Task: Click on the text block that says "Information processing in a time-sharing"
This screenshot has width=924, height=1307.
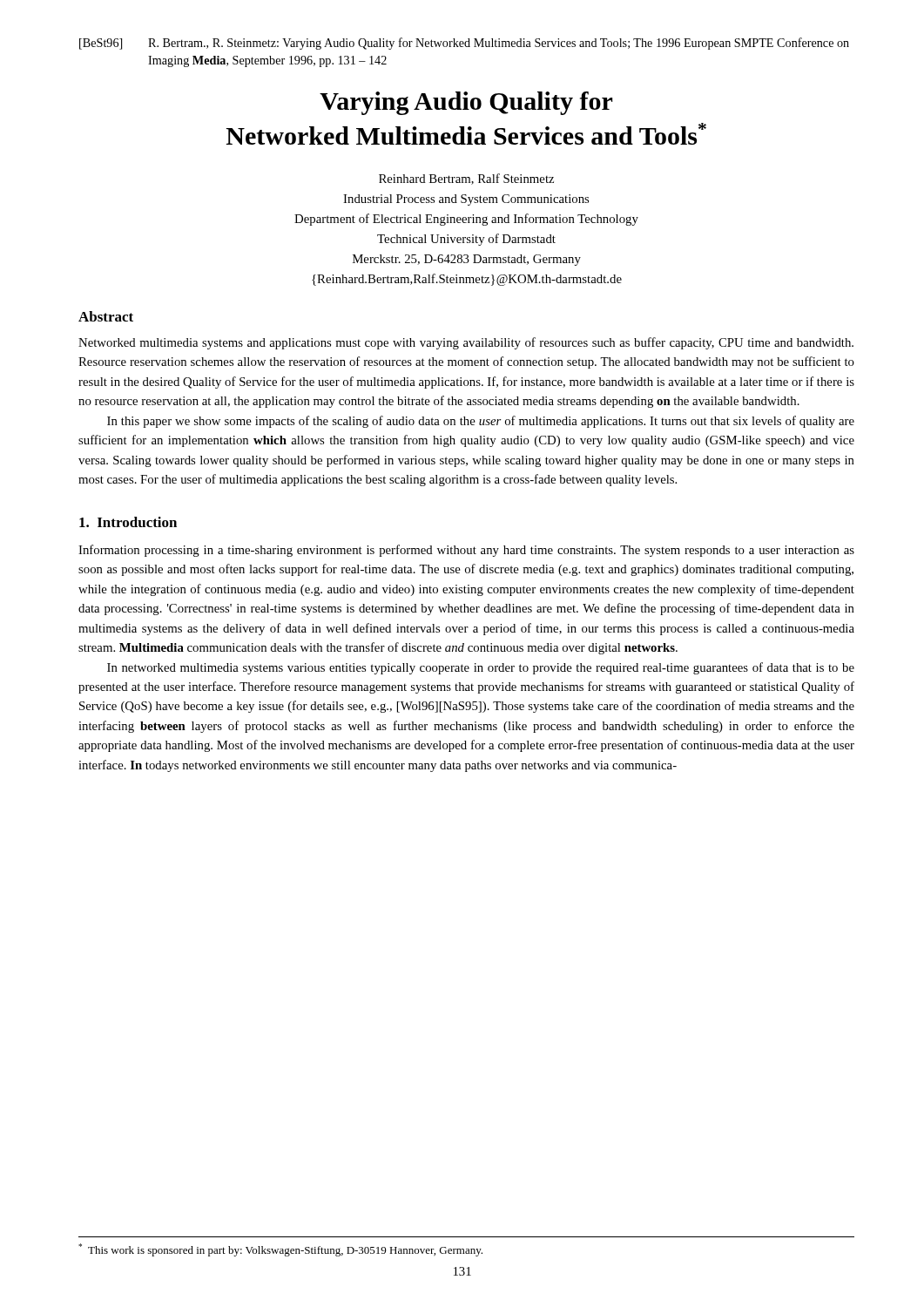Action: pyautogui.click(x=466, y=657)
